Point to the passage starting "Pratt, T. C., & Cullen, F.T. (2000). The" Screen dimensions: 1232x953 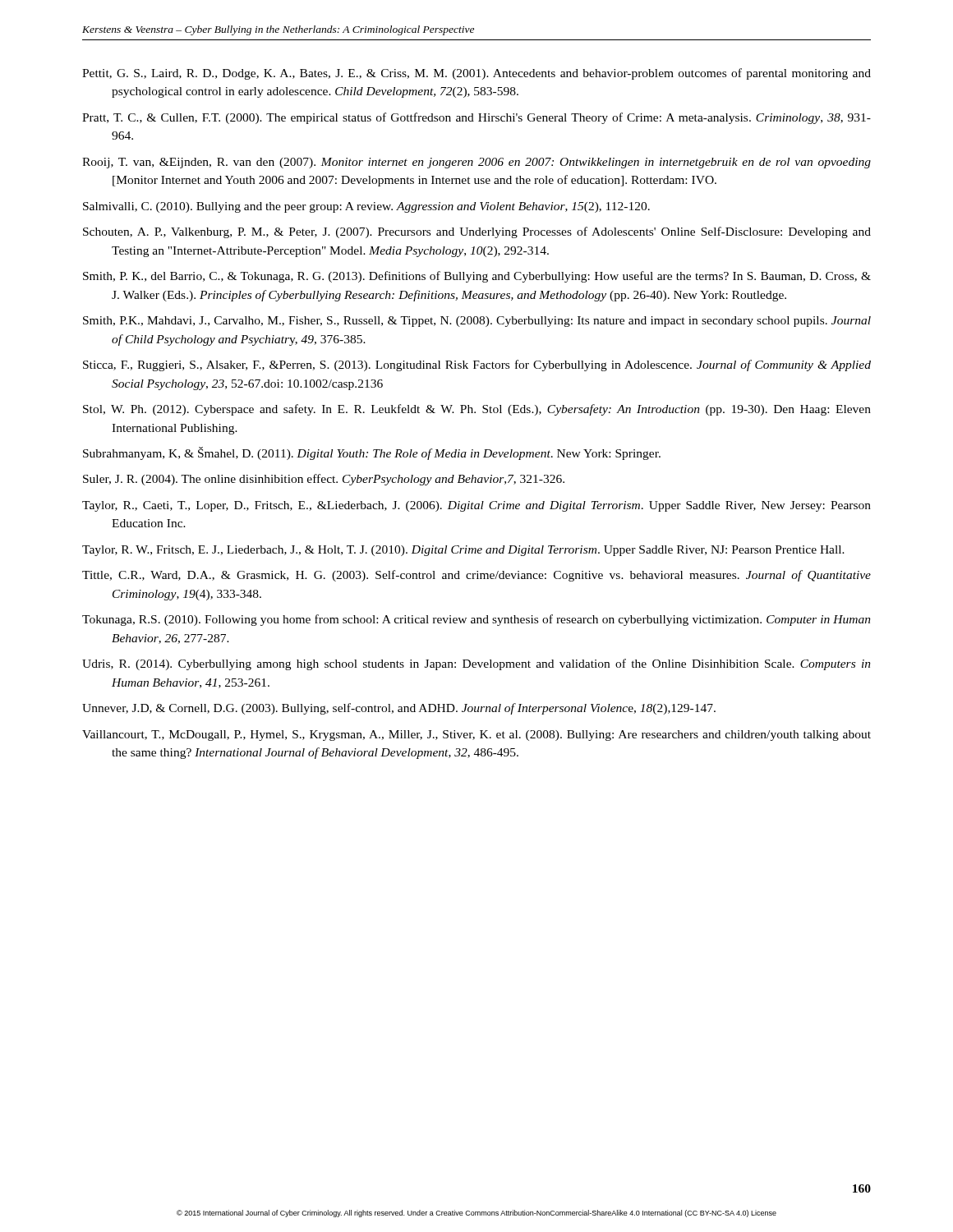point(476,126)
